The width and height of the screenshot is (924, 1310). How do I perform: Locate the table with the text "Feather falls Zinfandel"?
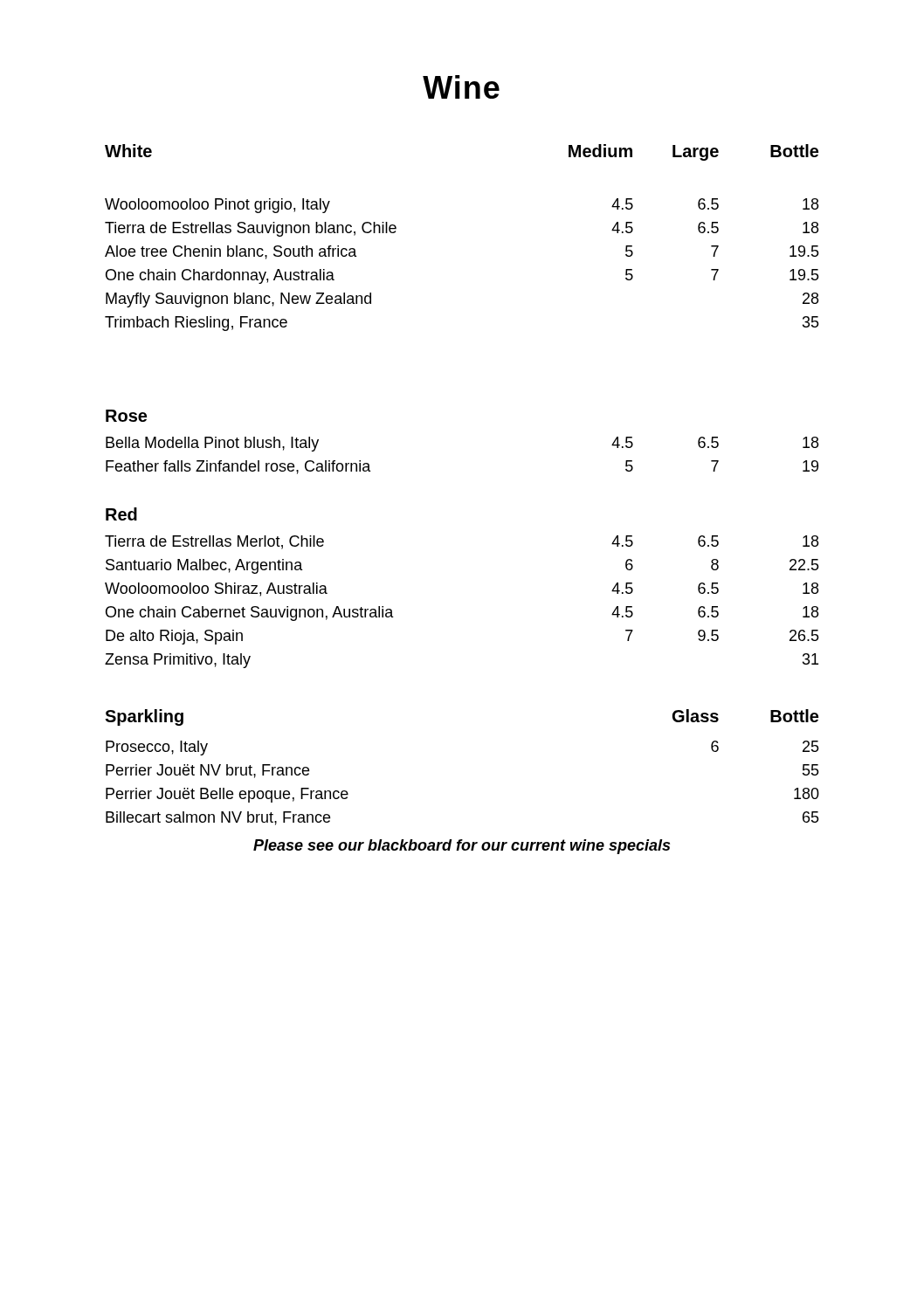(x=462, y=407)
